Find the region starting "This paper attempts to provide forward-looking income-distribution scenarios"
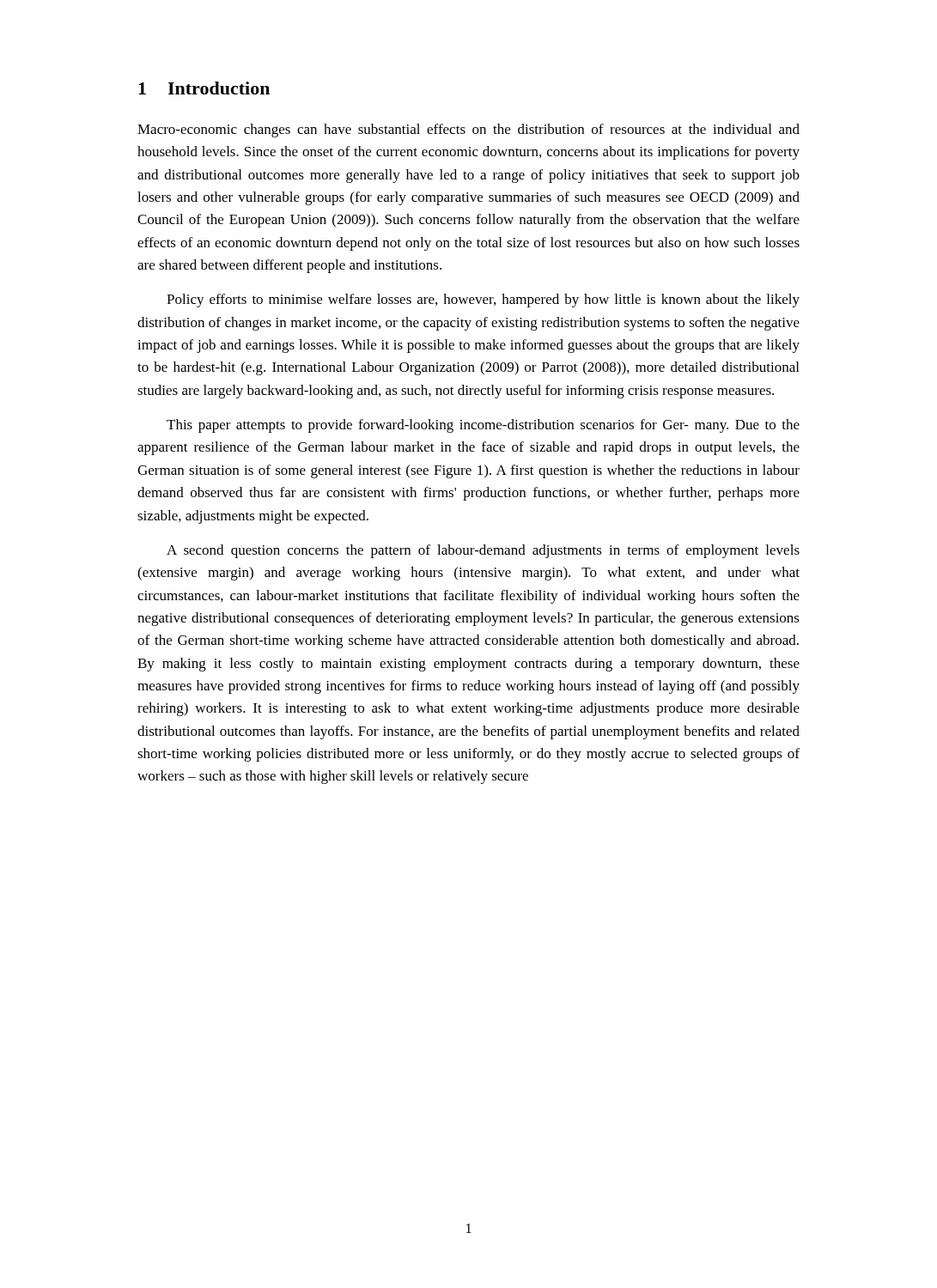 click(x=468, y=470)
